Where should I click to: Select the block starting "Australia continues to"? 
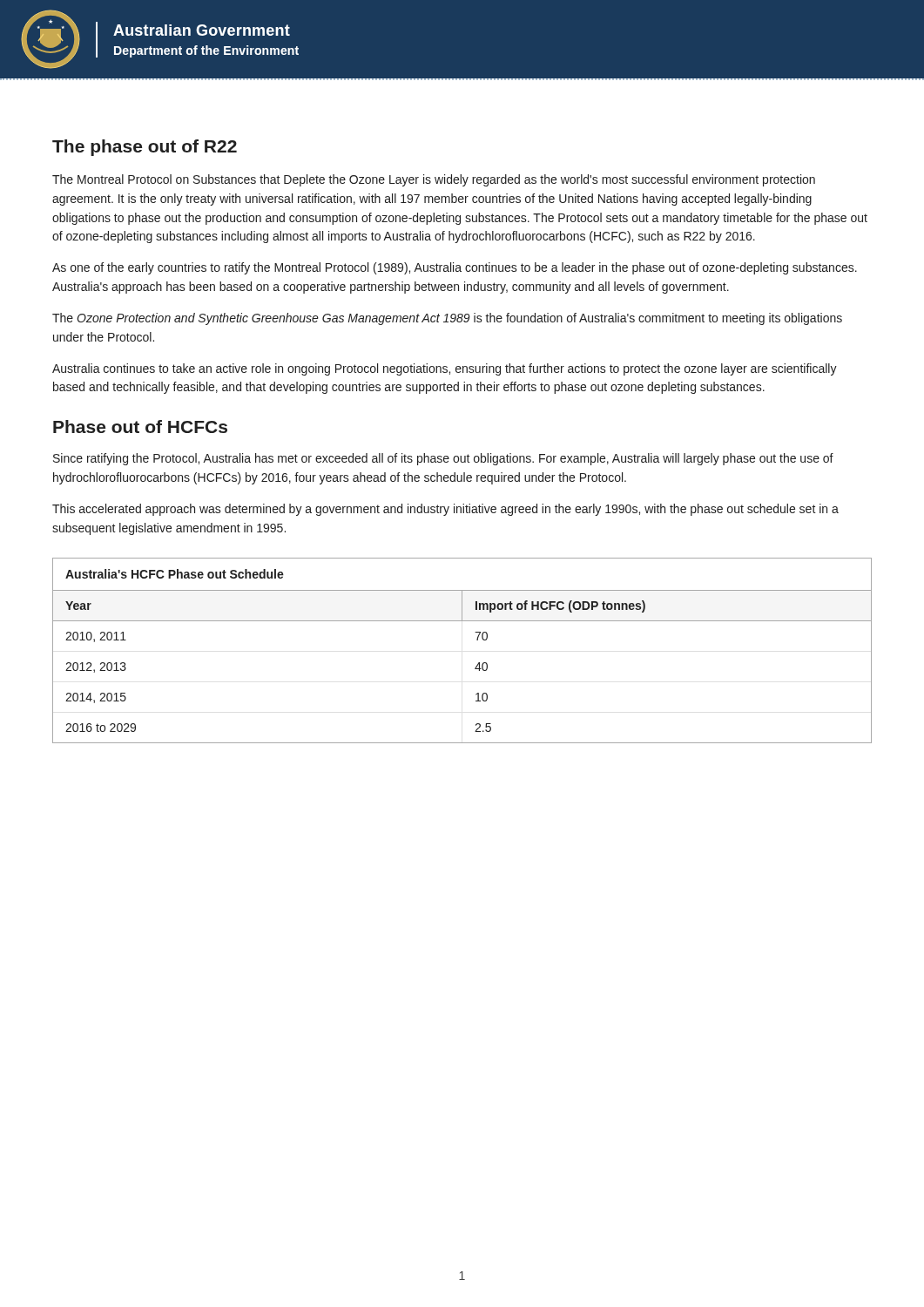(444, 378)
